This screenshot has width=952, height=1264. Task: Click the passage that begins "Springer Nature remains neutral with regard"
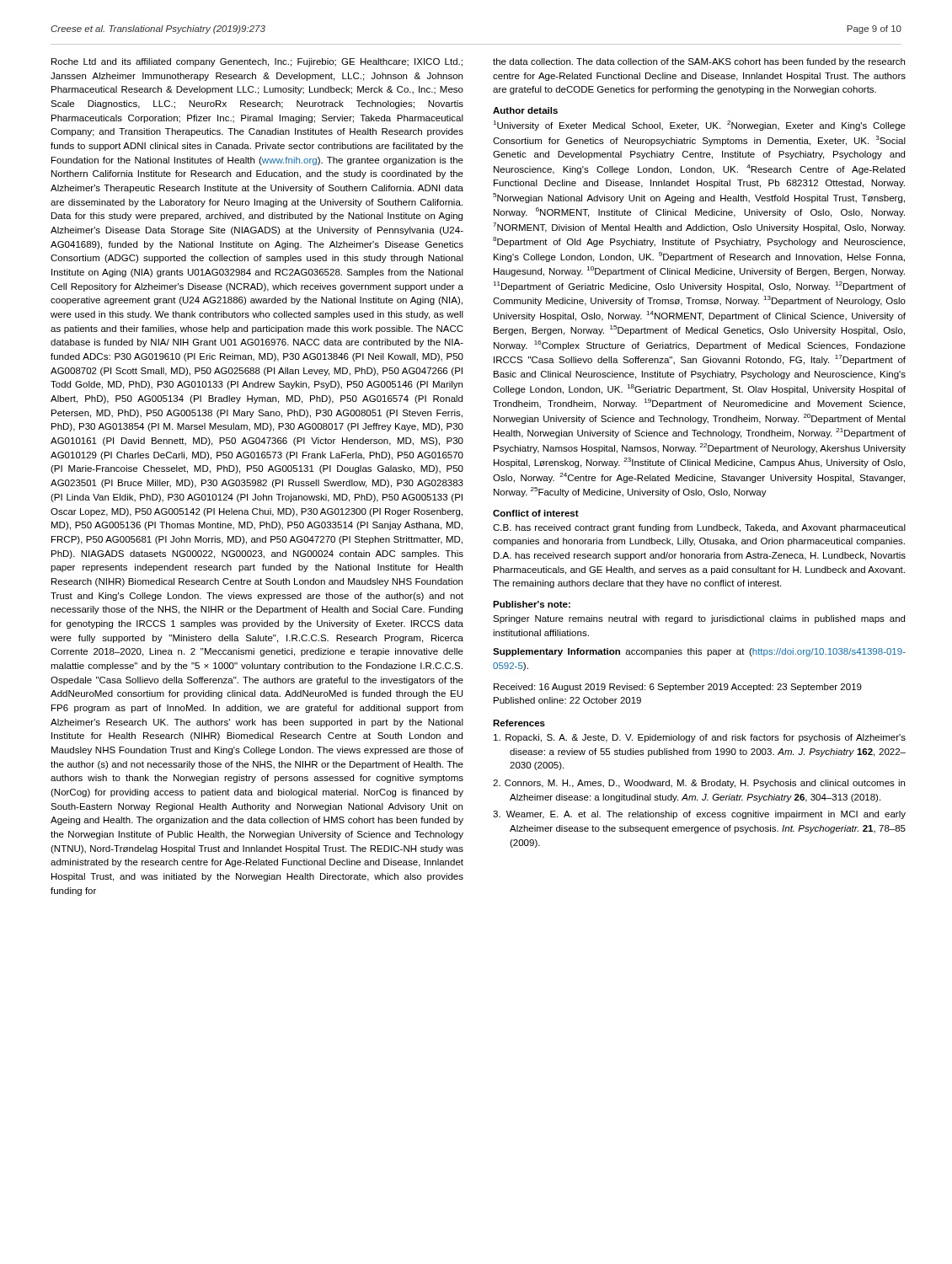coord(699,626)
